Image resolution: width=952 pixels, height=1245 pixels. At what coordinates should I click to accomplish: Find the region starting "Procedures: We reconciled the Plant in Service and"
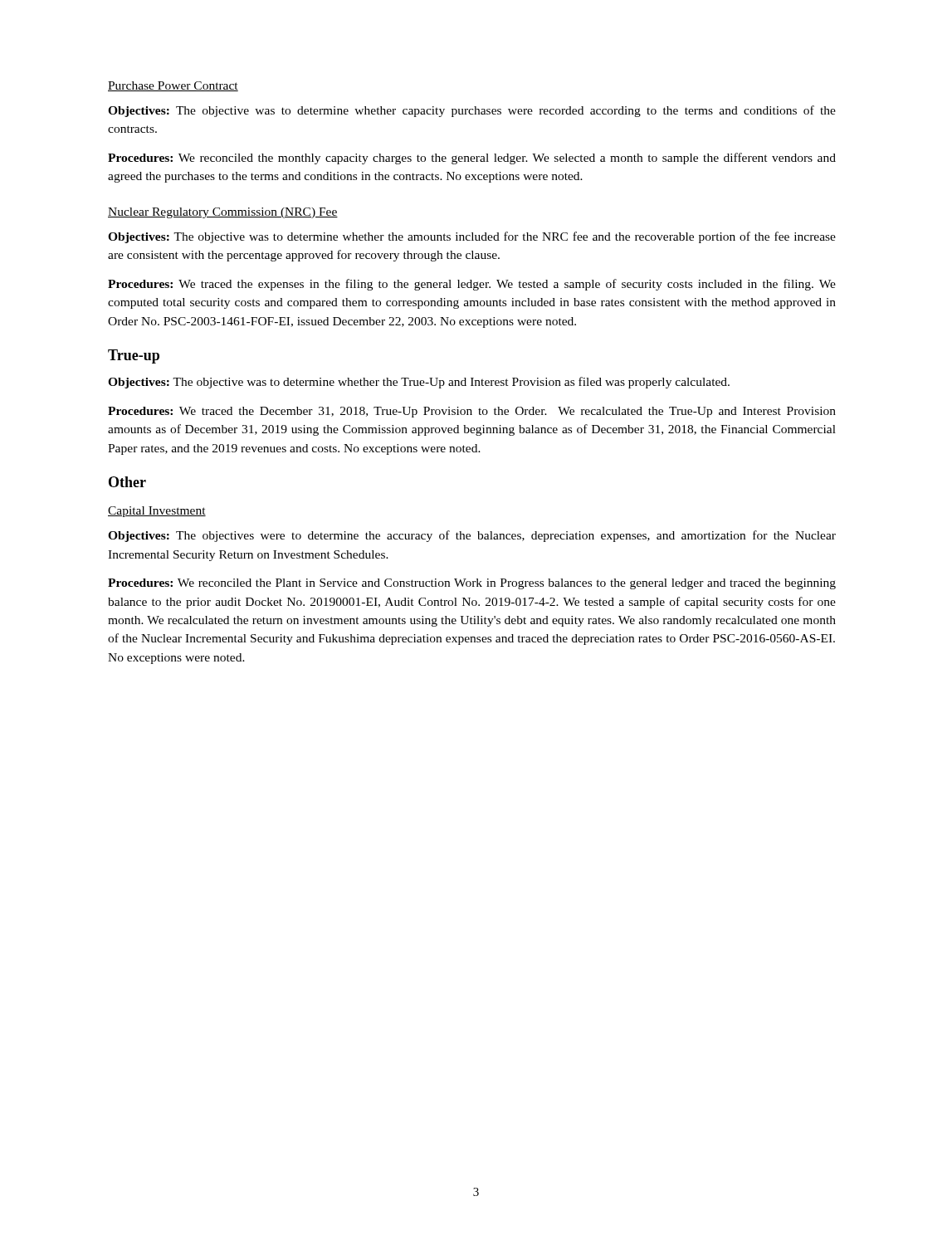[472, 620]
